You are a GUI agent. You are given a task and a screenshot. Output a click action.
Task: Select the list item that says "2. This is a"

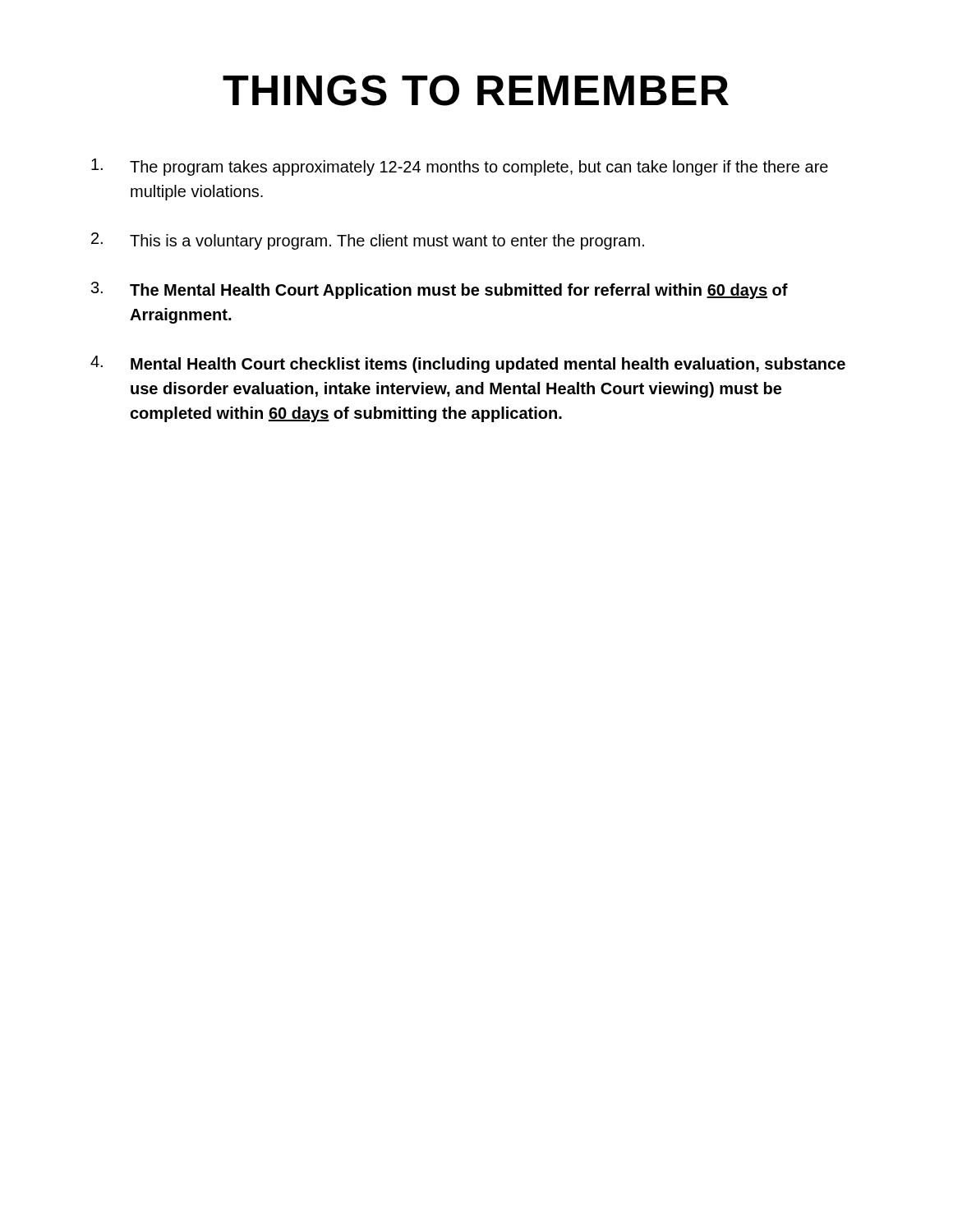[x=476, y=241]
